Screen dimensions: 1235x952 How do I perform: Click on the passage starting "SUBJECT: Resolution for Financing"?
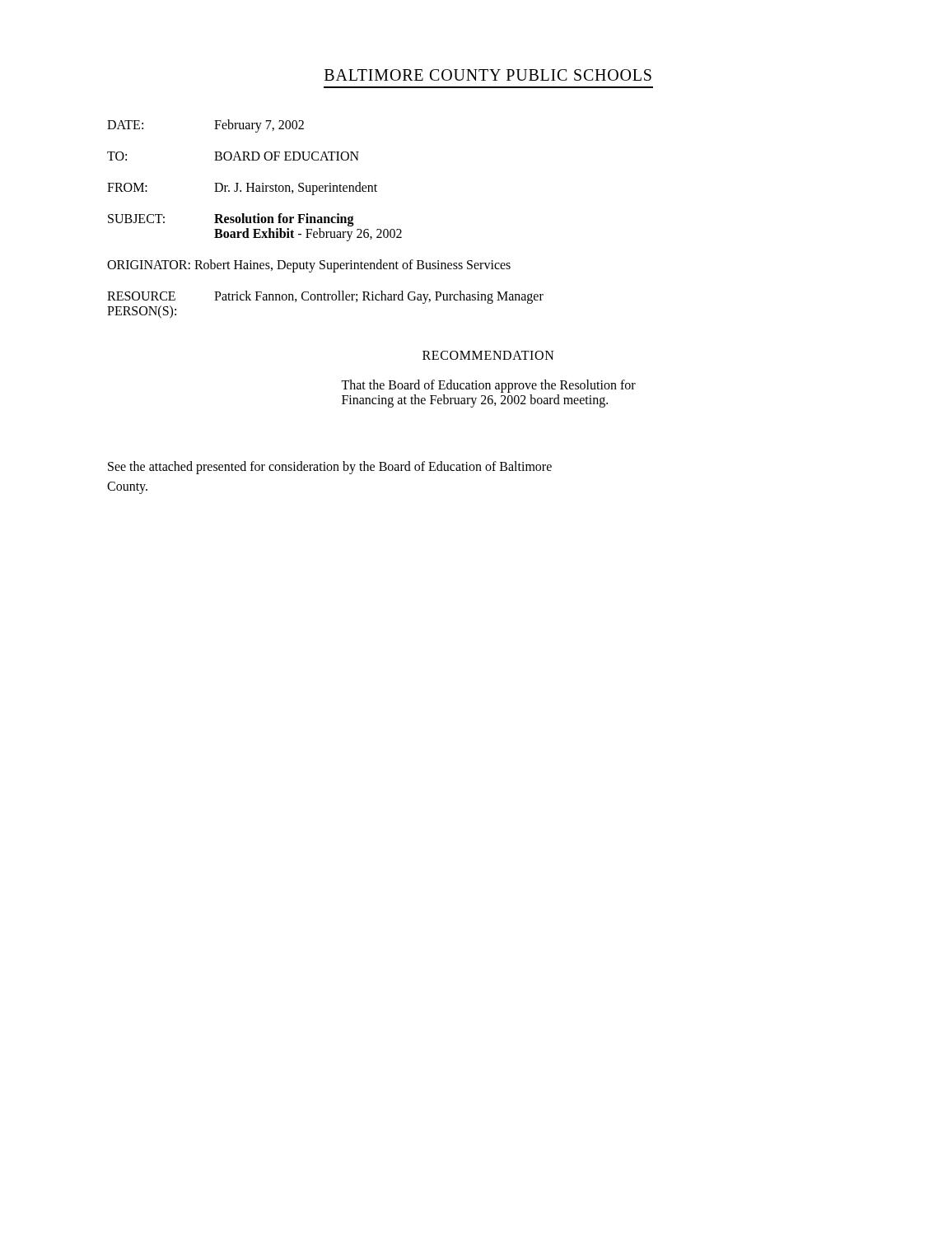click(x=255, y=226)
